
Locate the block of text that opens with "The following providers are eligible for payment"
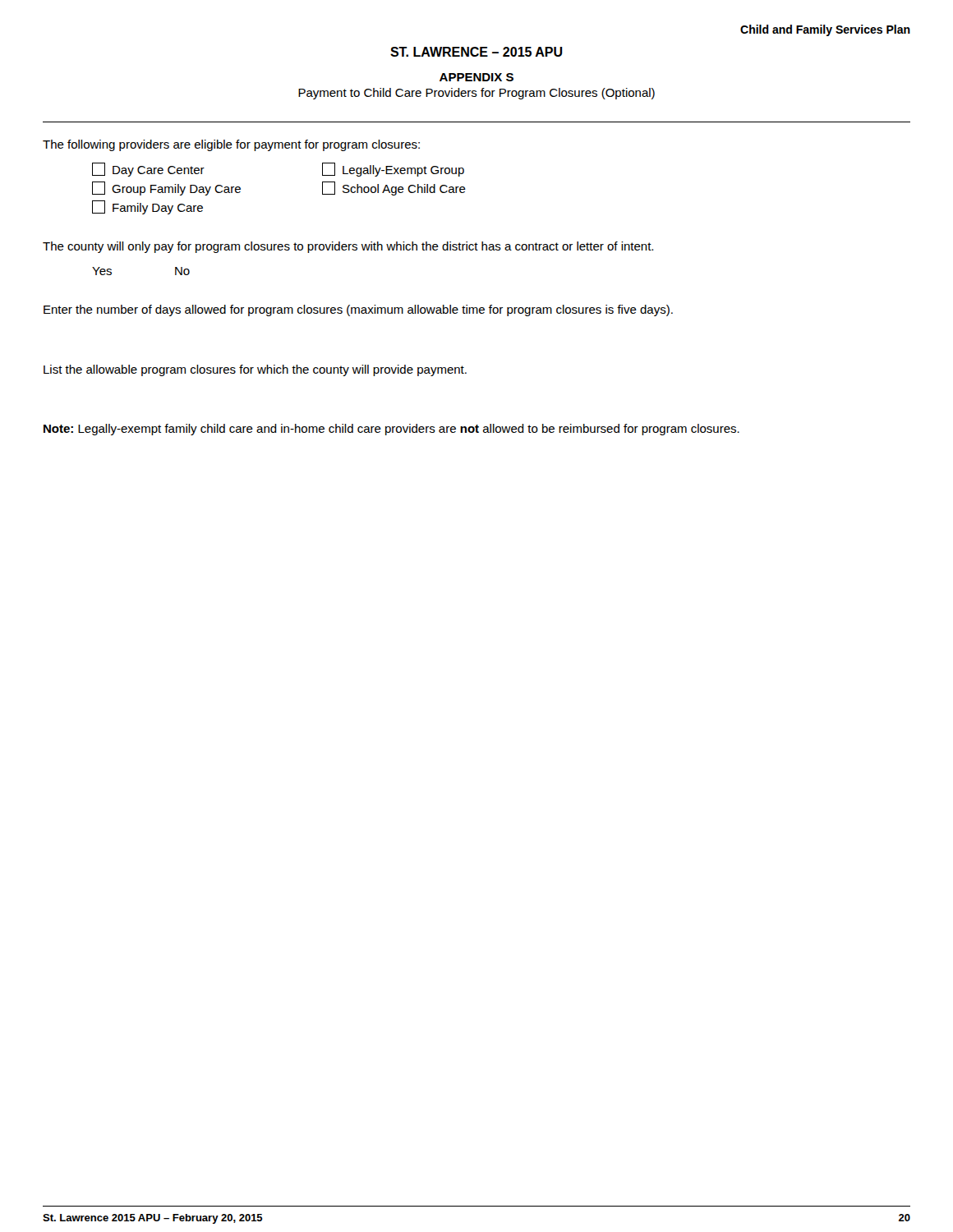click(x=232, y=144)
